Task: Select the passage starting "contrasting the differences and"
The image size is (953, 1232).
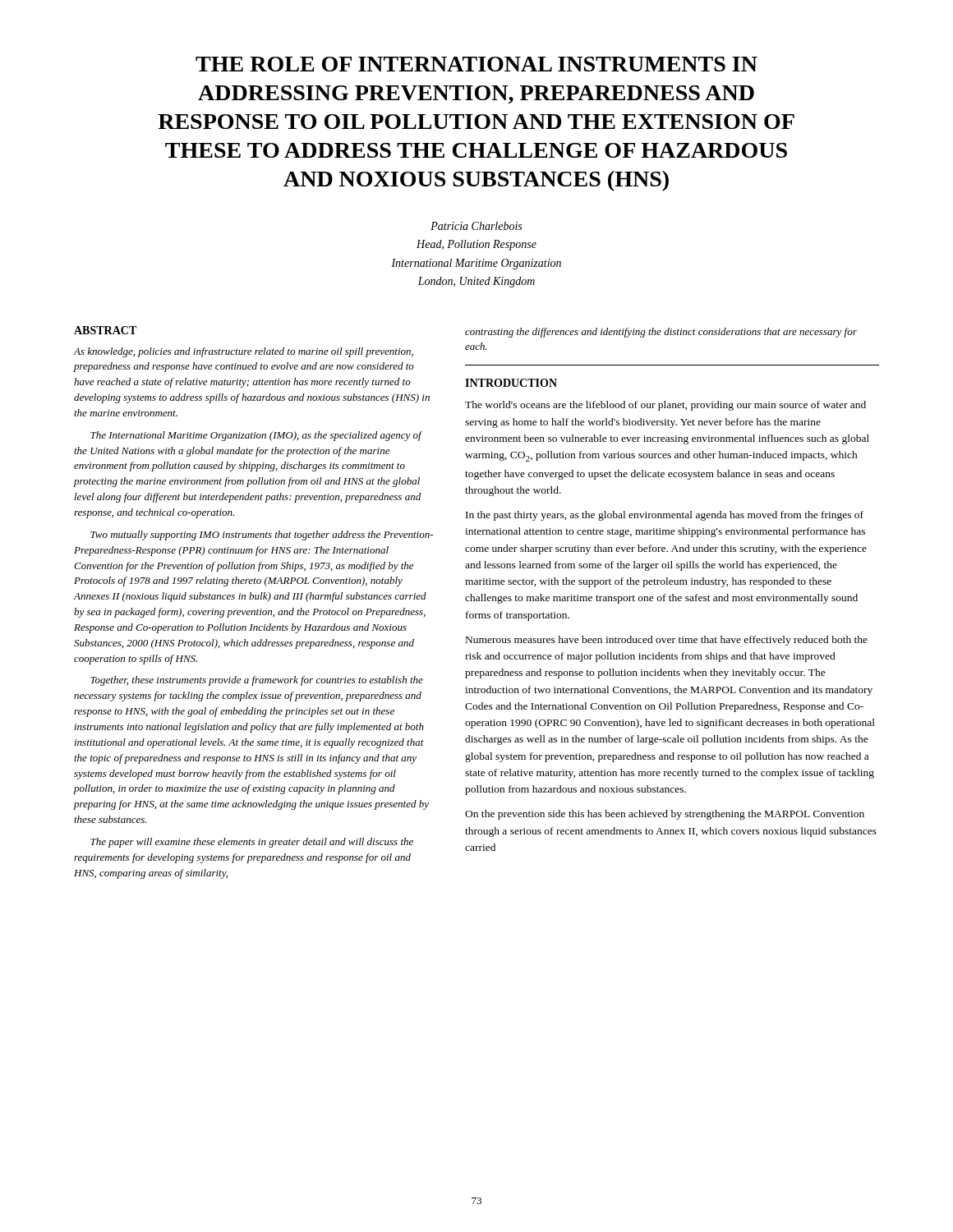Action: click(672, 340)
